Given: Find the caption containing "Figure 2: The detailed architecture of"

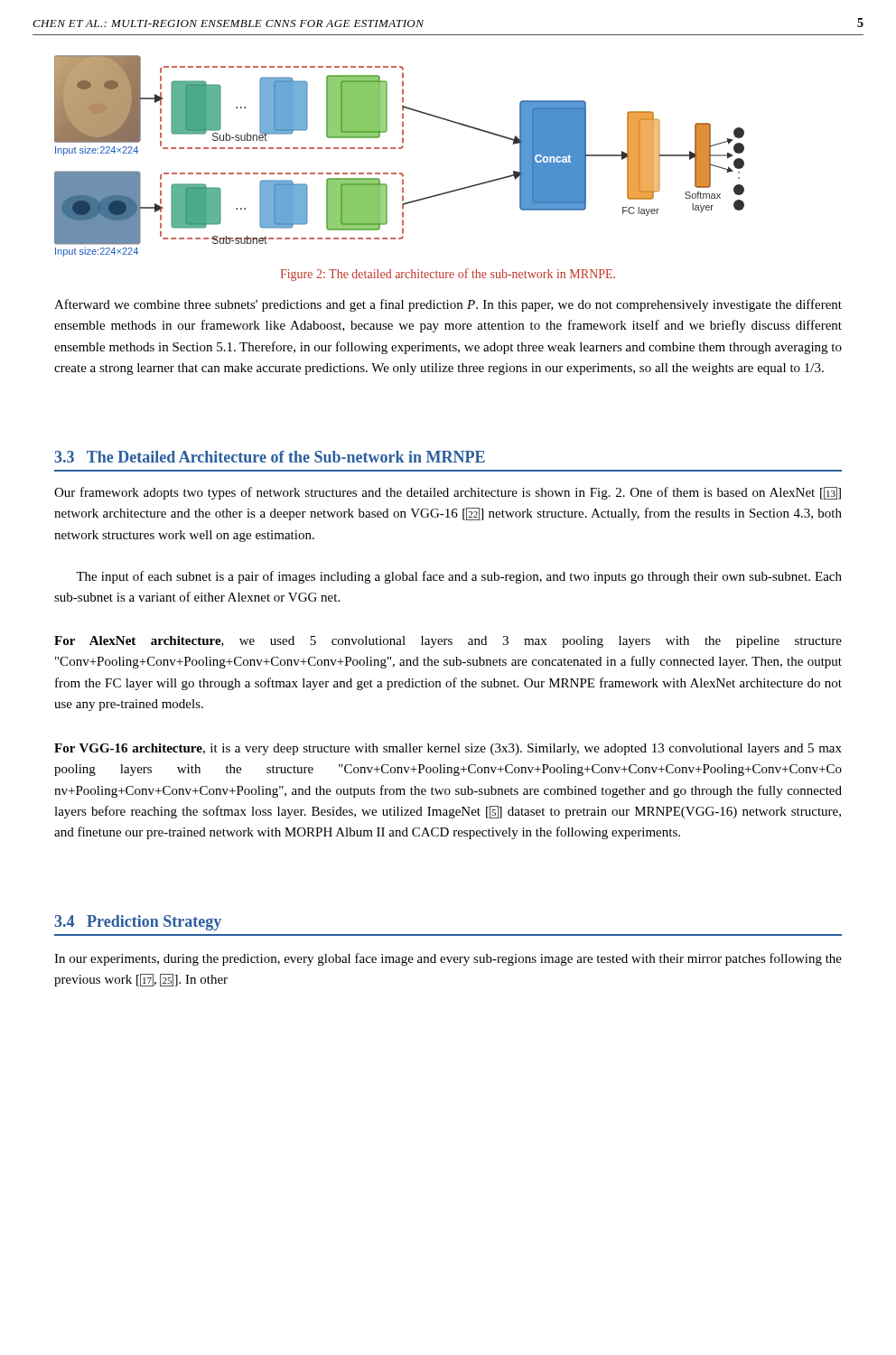Looking at the screenshot, I should pyautogui.click(x=448, y=274).
